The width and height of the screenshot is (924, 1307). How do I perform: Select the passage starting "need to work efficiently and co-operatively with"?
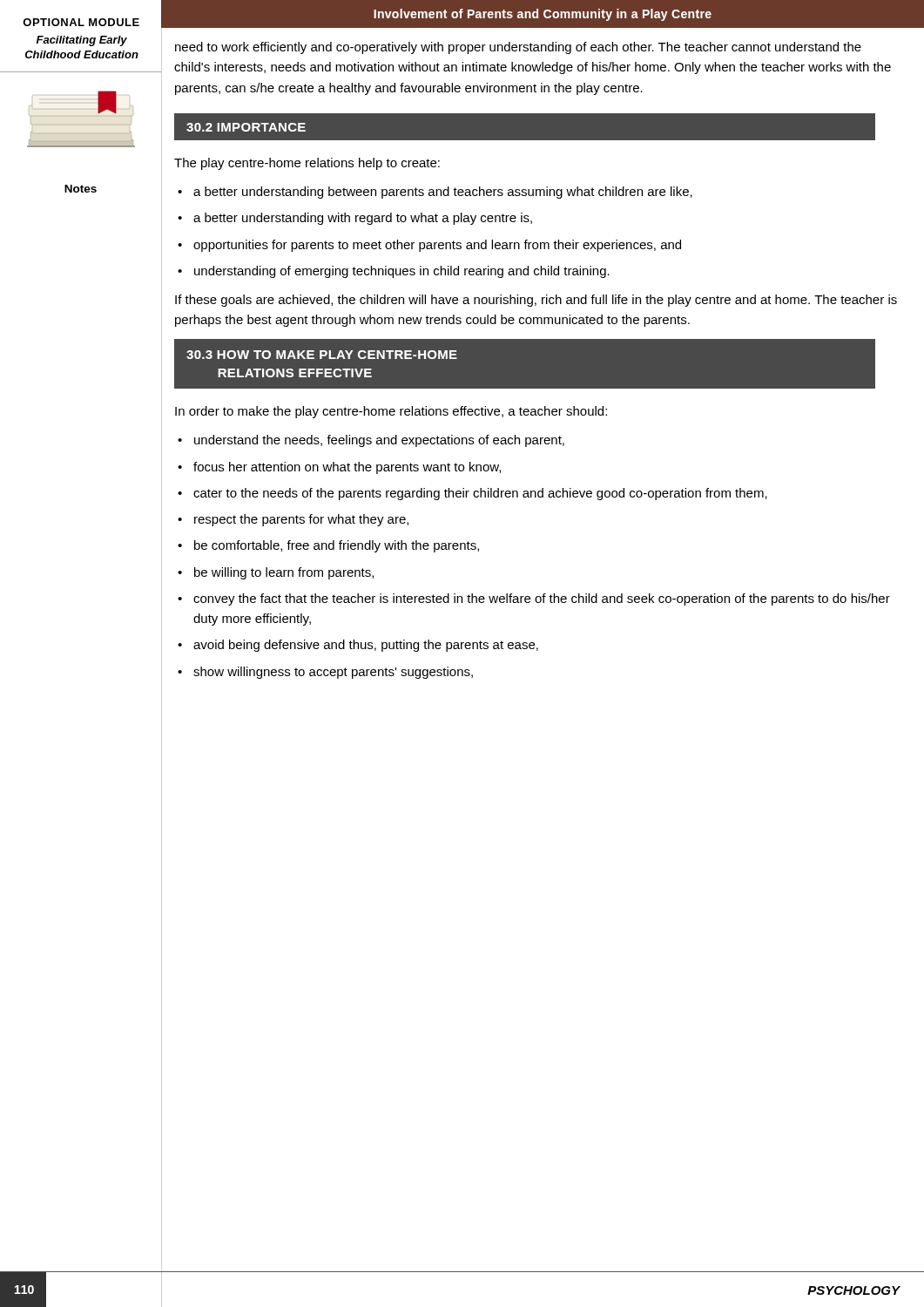point(533,67)
